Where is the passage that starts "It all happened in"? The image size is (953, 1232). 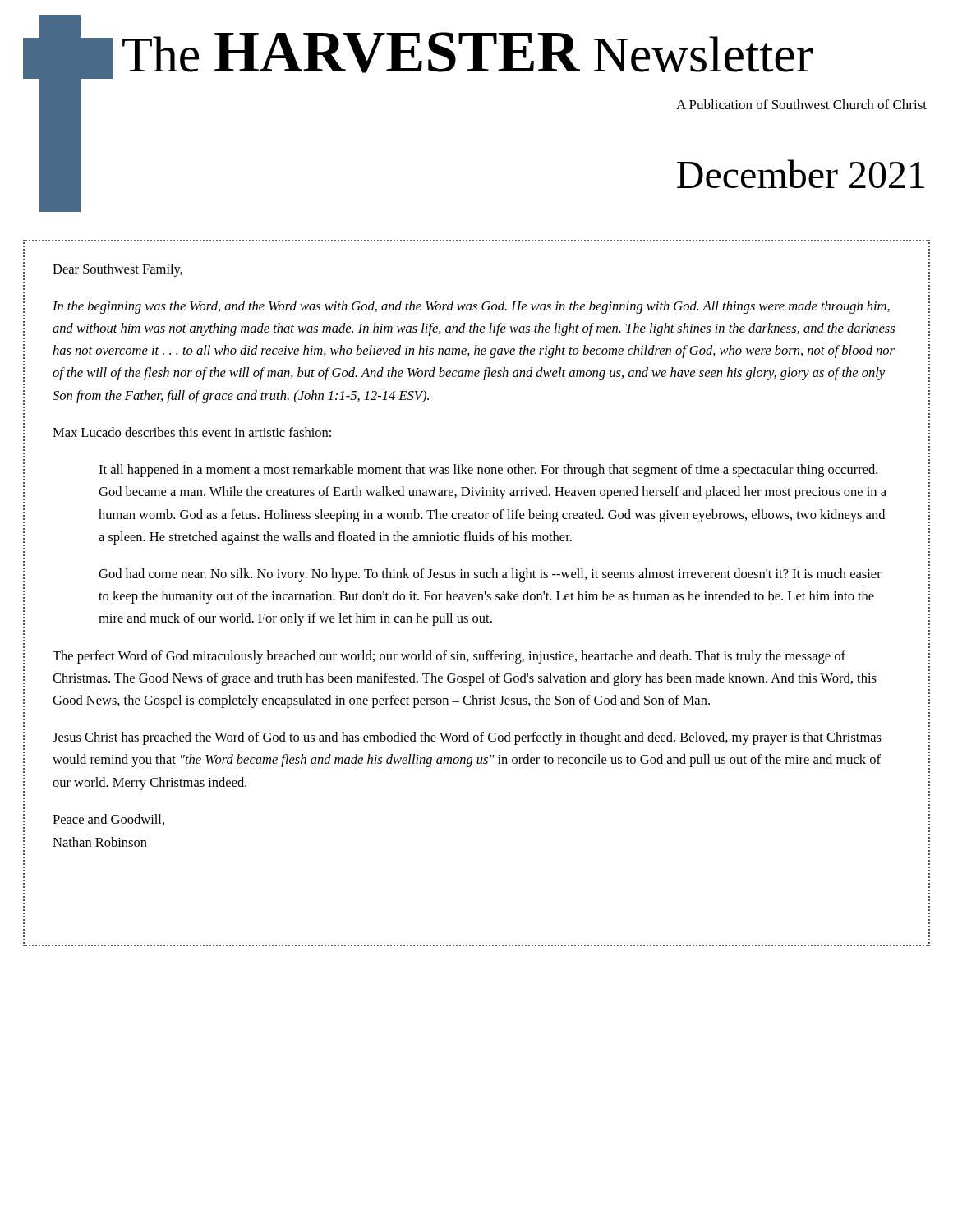pos(493,503)
